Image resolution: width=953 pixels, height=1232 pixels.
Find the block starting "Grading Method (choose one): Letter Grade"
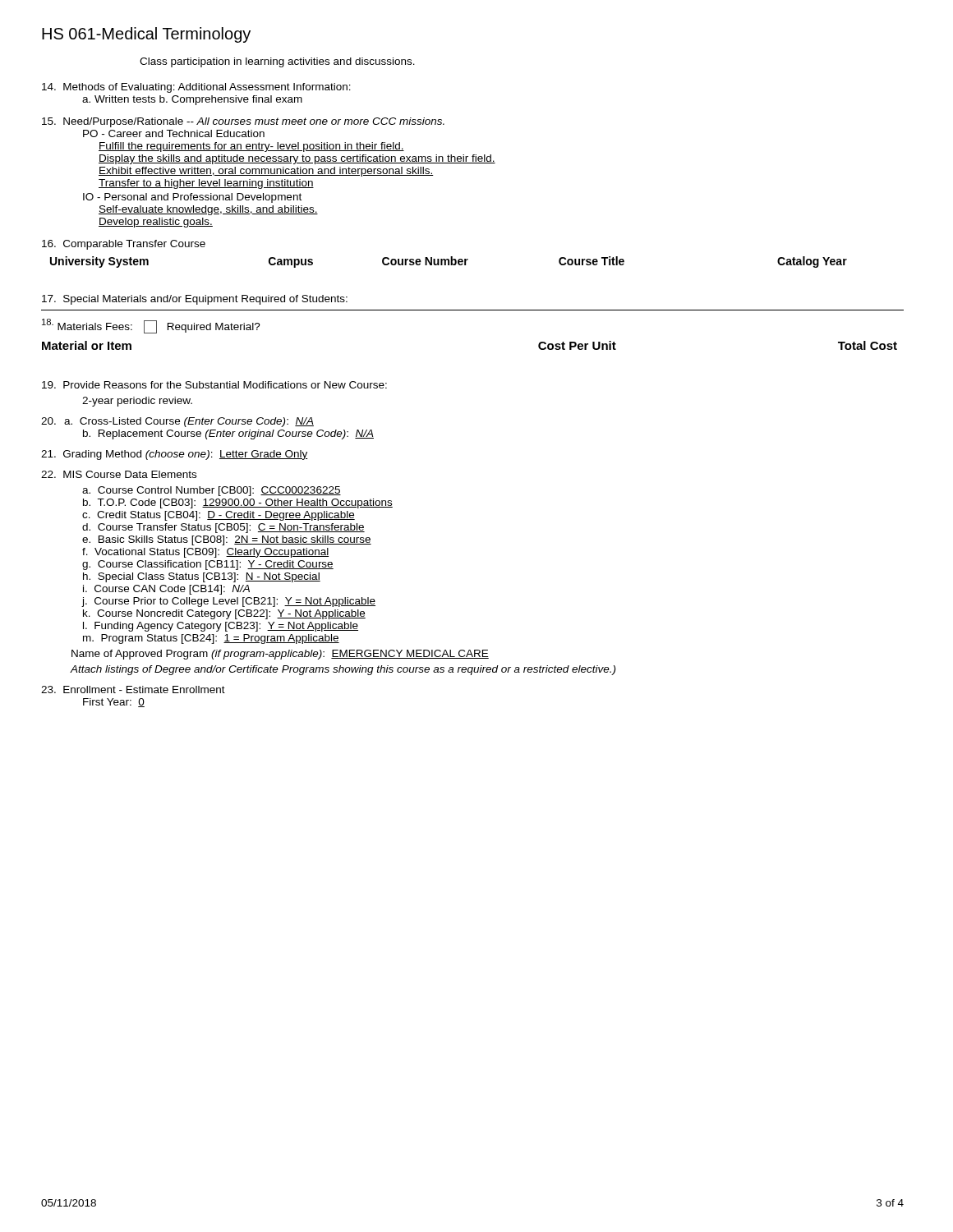click(x=174, y=454)
